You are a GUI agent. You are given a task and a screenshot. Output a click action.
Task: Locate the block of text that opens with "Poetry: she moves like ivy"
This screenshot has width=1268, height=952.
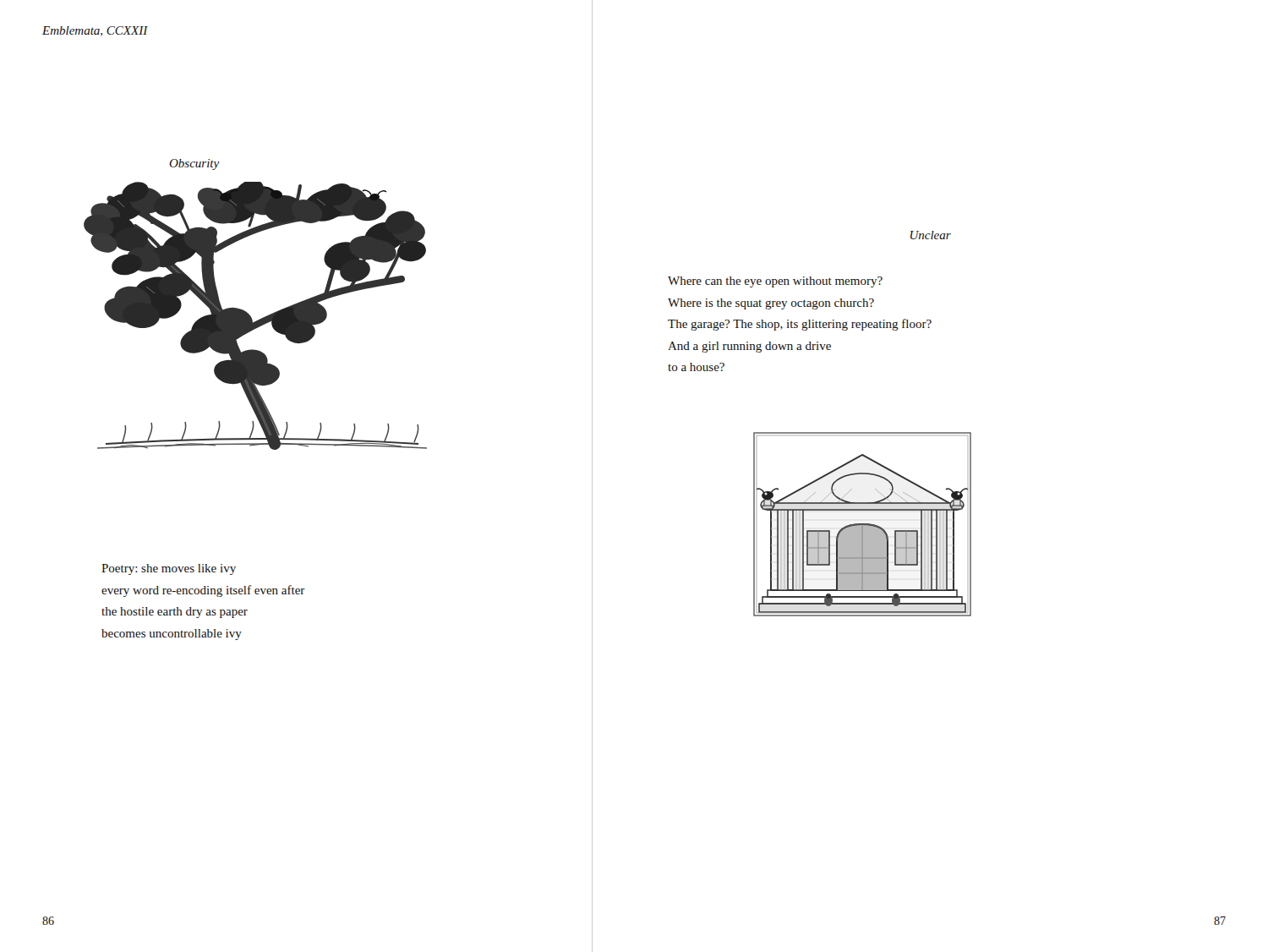pos(203,600)
